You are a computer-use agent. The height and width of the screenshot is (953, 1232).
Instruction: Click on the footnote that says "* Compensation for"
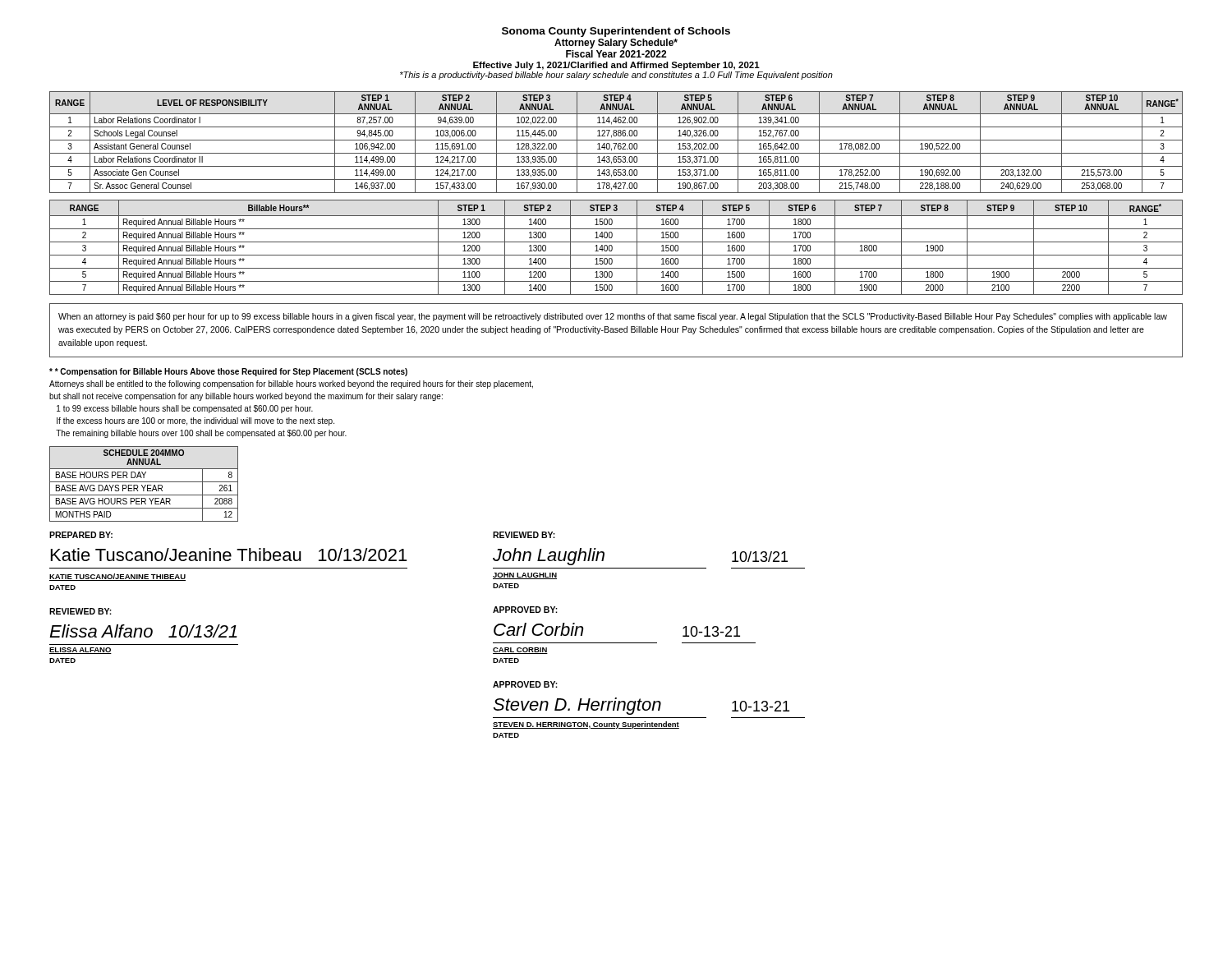291,402
